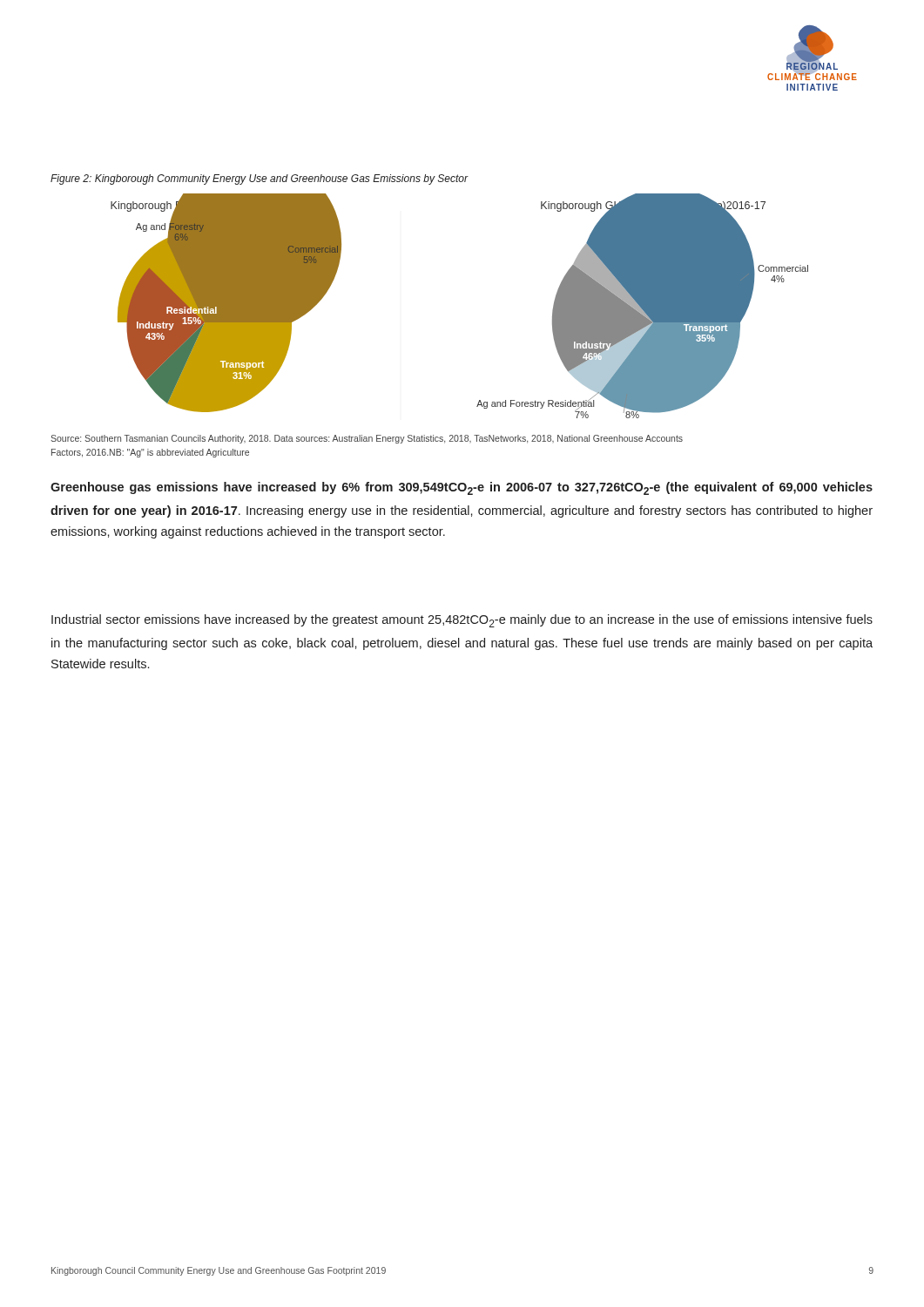Screen dimensions: 1307x924
Task: Select the text block containing "Industrial sector emissions have"
Action: tap(462, 642)
